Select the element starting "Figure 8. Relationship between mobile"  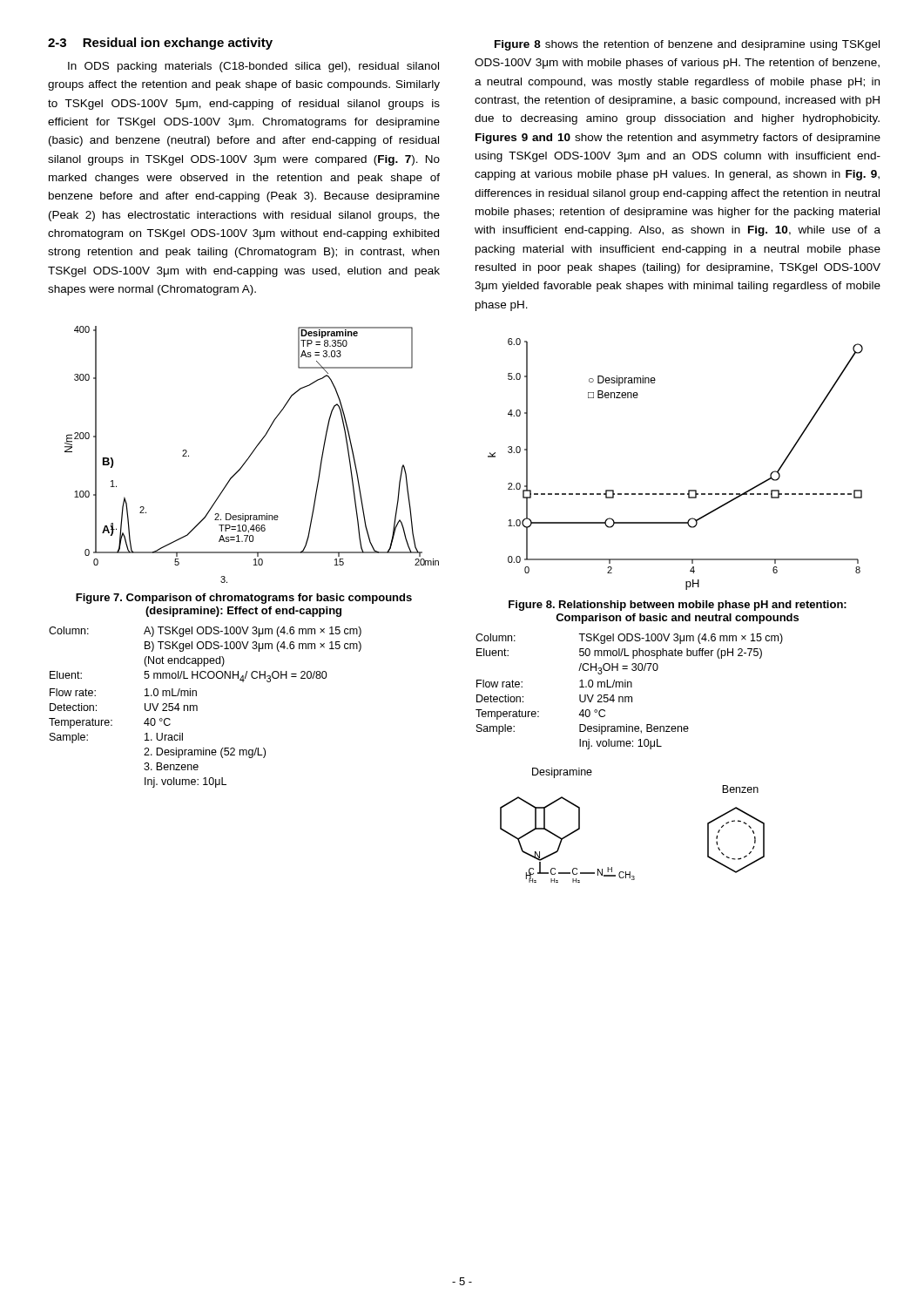pyautogui.click(x=678, y=611)
